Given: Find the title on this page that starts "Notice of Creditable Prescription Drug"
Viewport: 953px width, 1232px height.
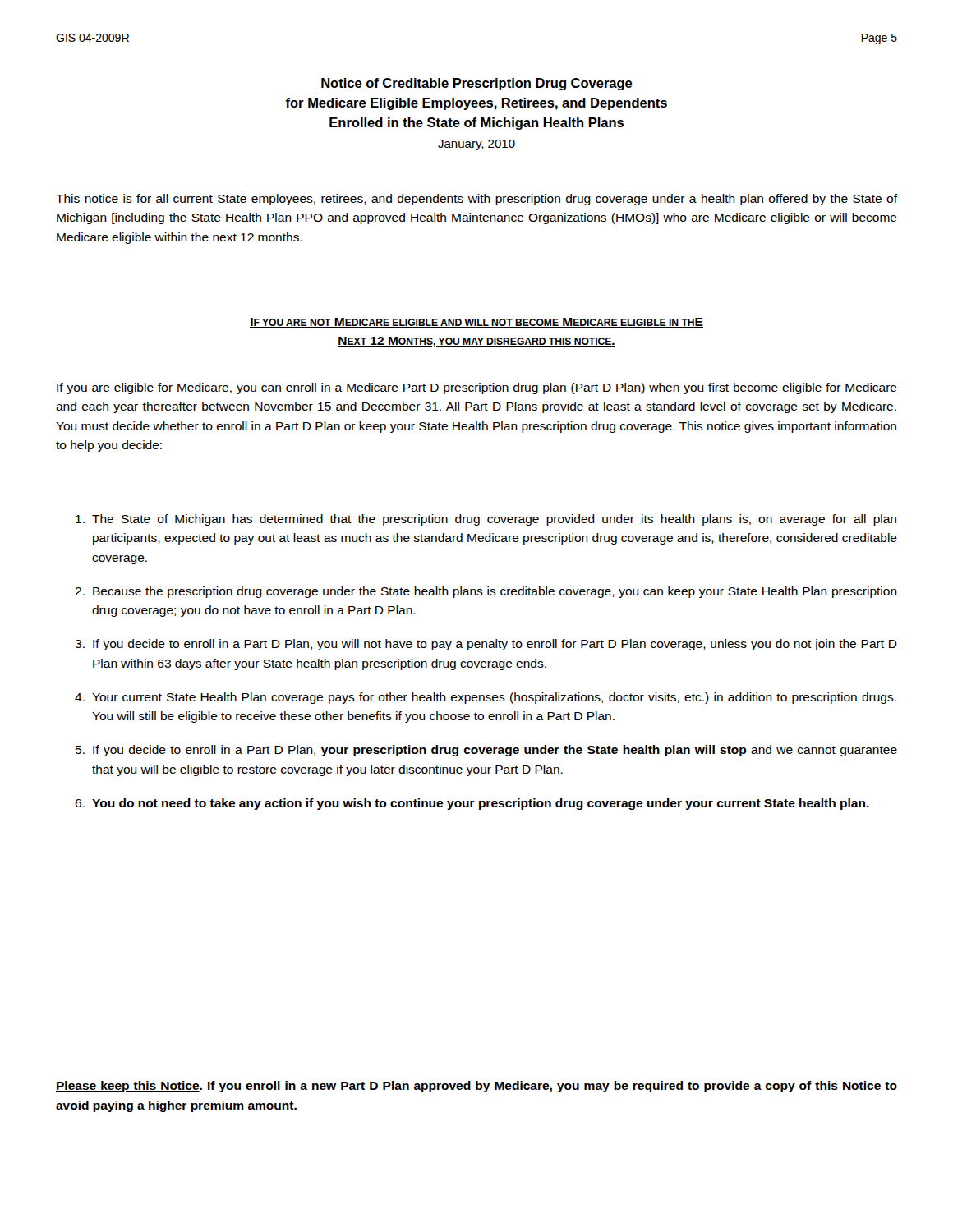Looking at the screenshot, I should point(476,112).
